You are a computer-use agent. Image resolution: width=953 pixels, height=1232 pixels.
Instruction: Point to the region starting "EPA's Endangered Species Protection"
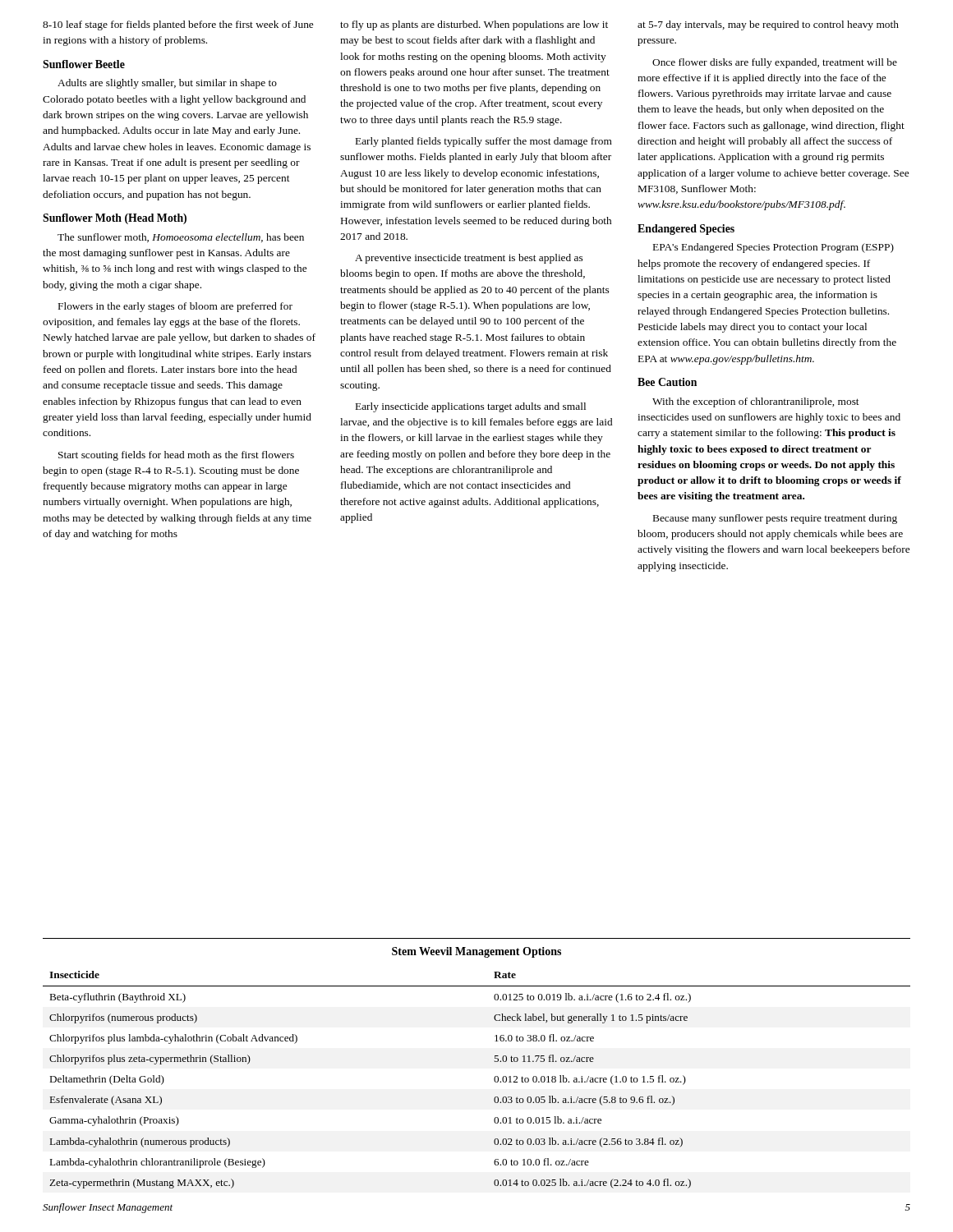774,303
